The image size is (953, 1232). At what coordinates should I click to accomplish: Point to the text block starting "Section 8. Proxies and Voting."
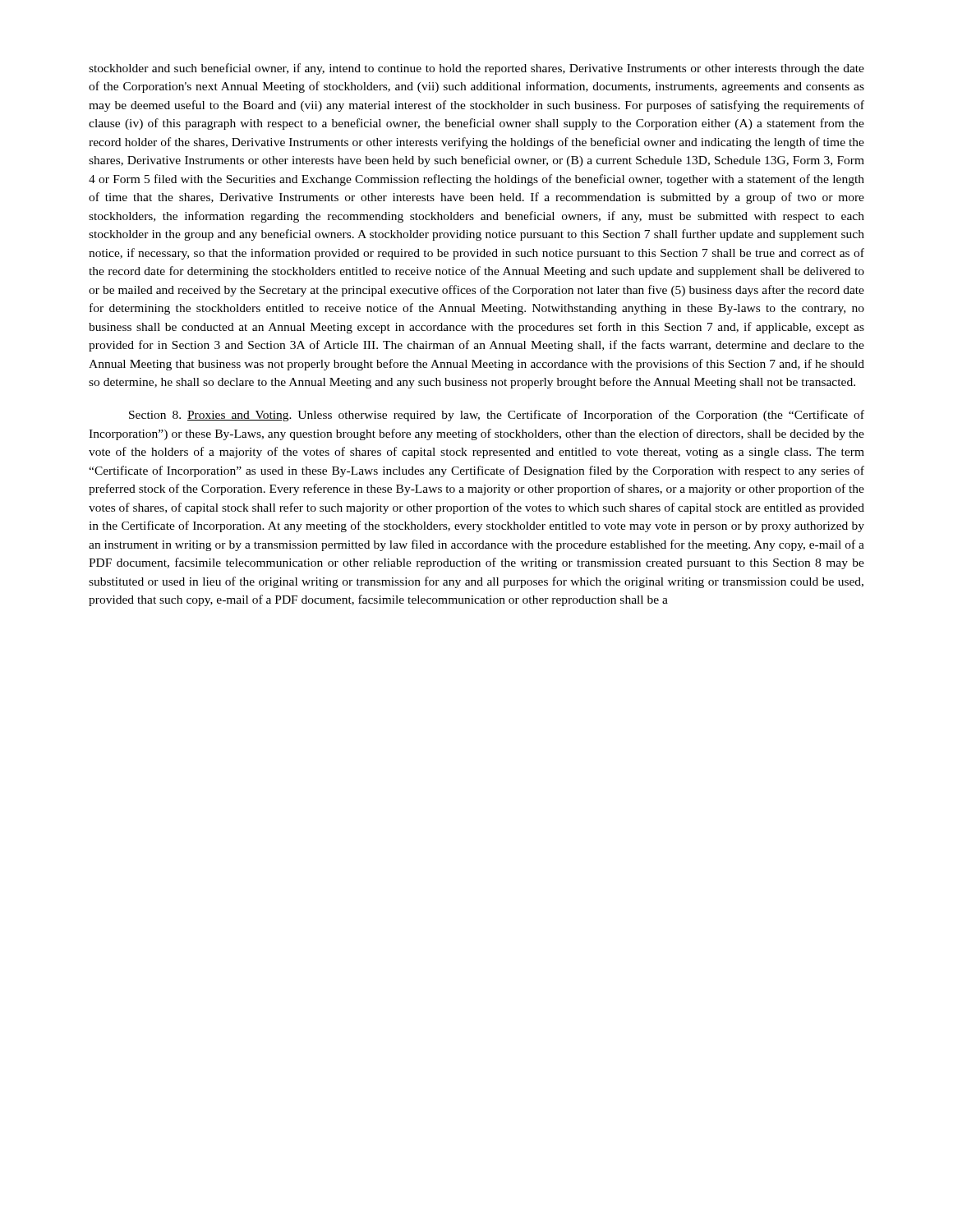476,507
